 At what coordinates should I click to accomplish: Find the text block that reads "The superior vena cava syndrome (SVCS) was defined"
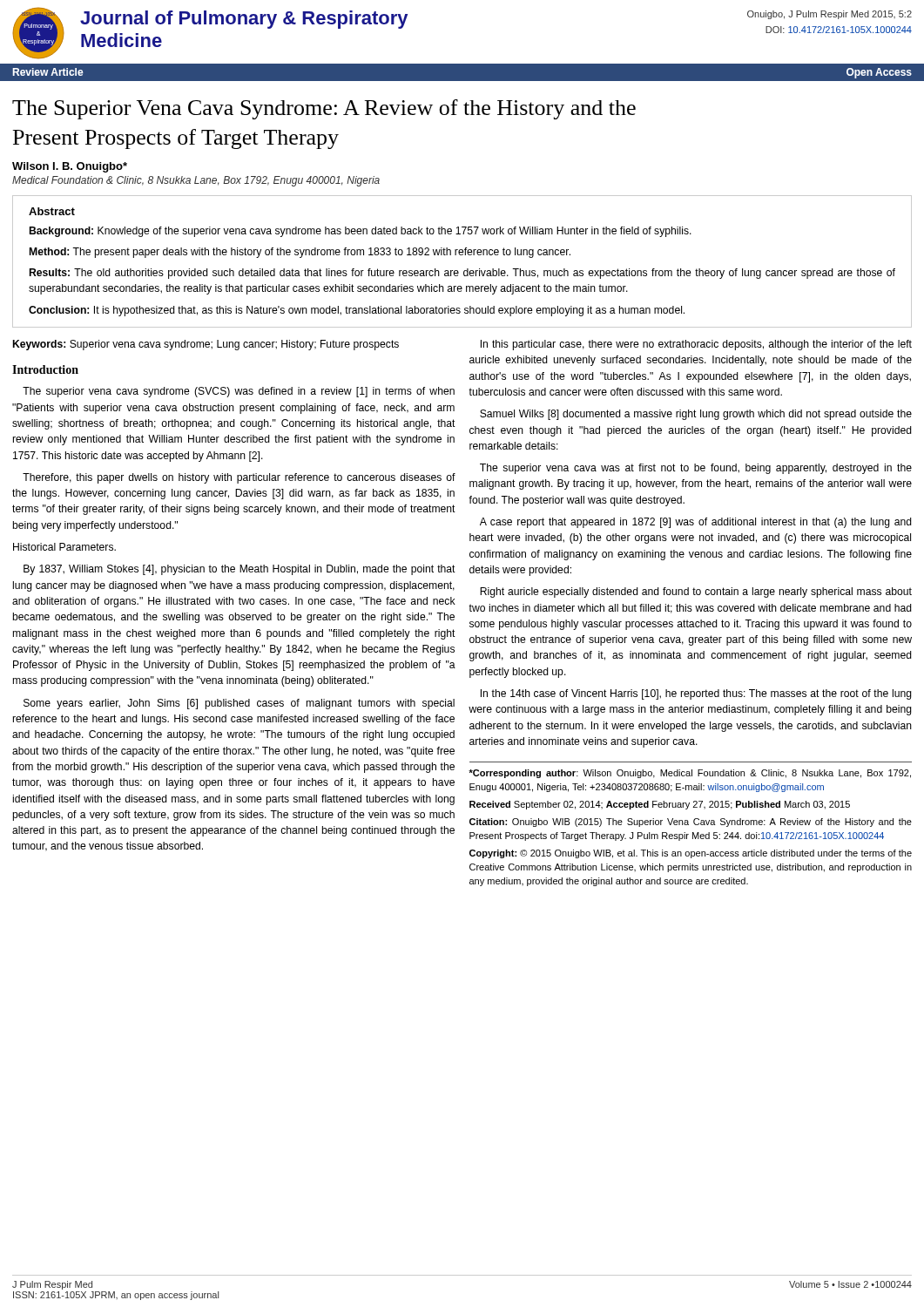[x=234, y=423]
